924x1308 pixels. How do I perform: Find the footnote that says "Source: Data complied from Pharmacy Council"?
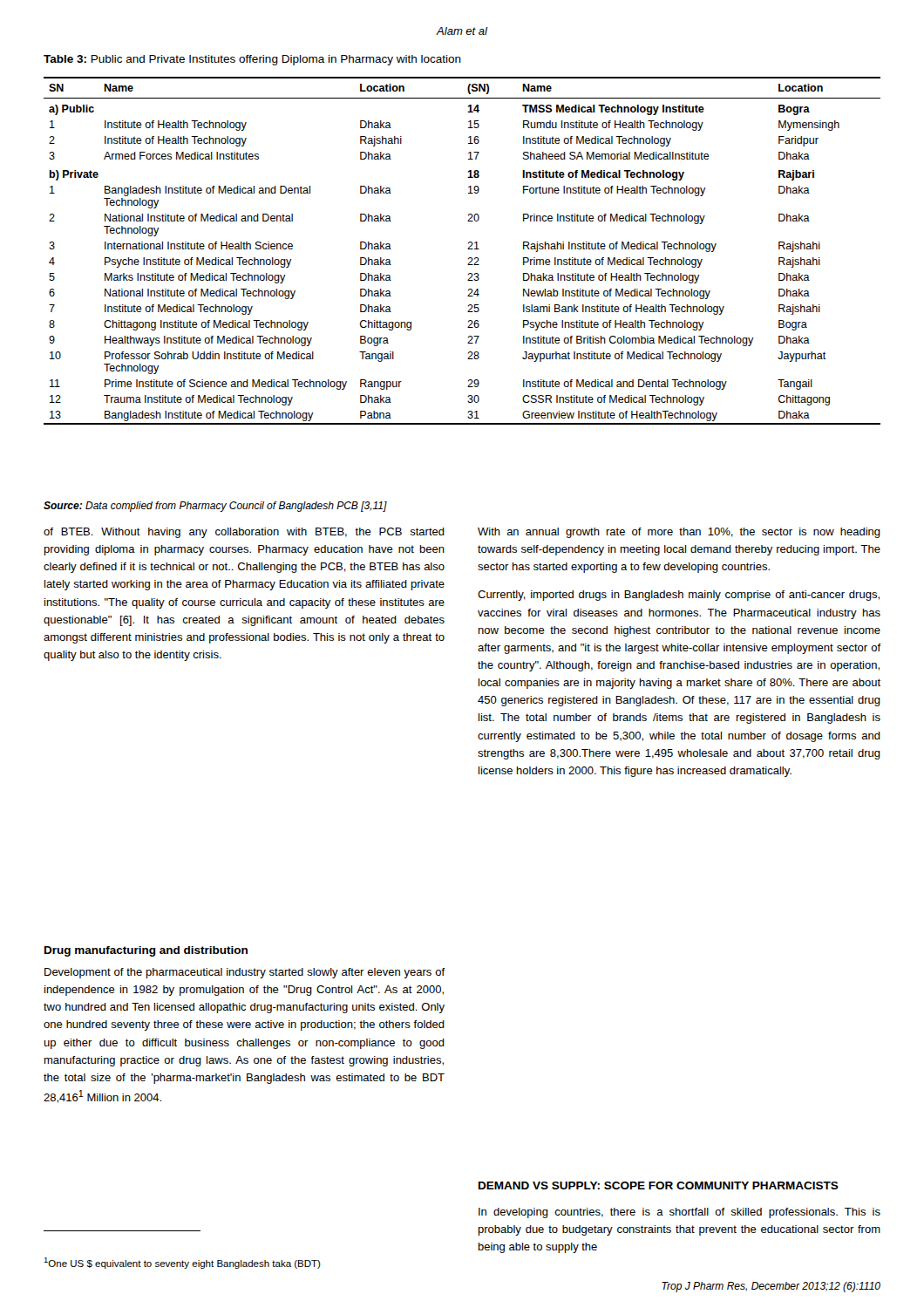coord(215,506)
